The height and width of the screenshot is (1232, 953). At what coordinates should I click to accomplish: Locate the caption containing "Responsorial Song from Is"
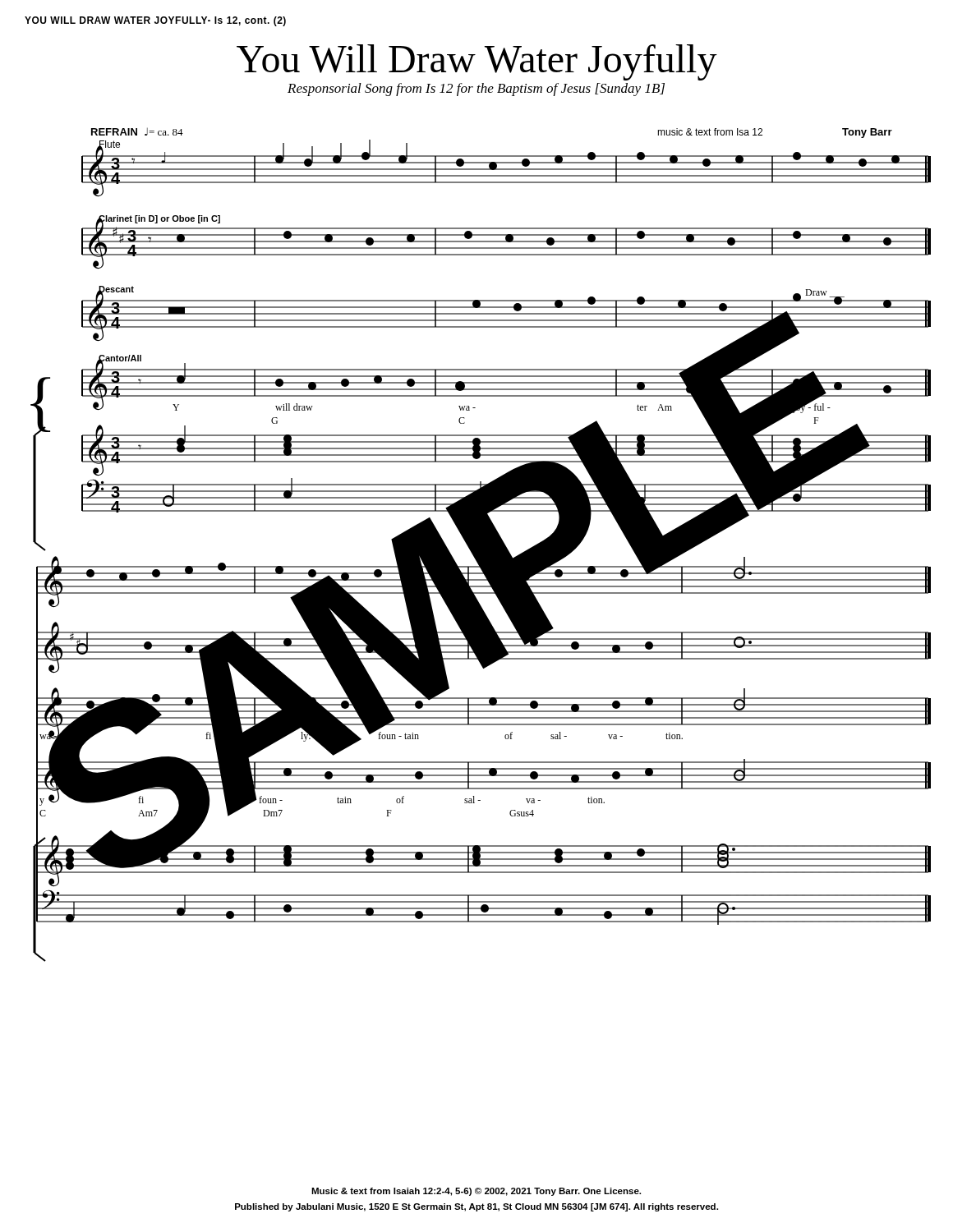(476, 88)
